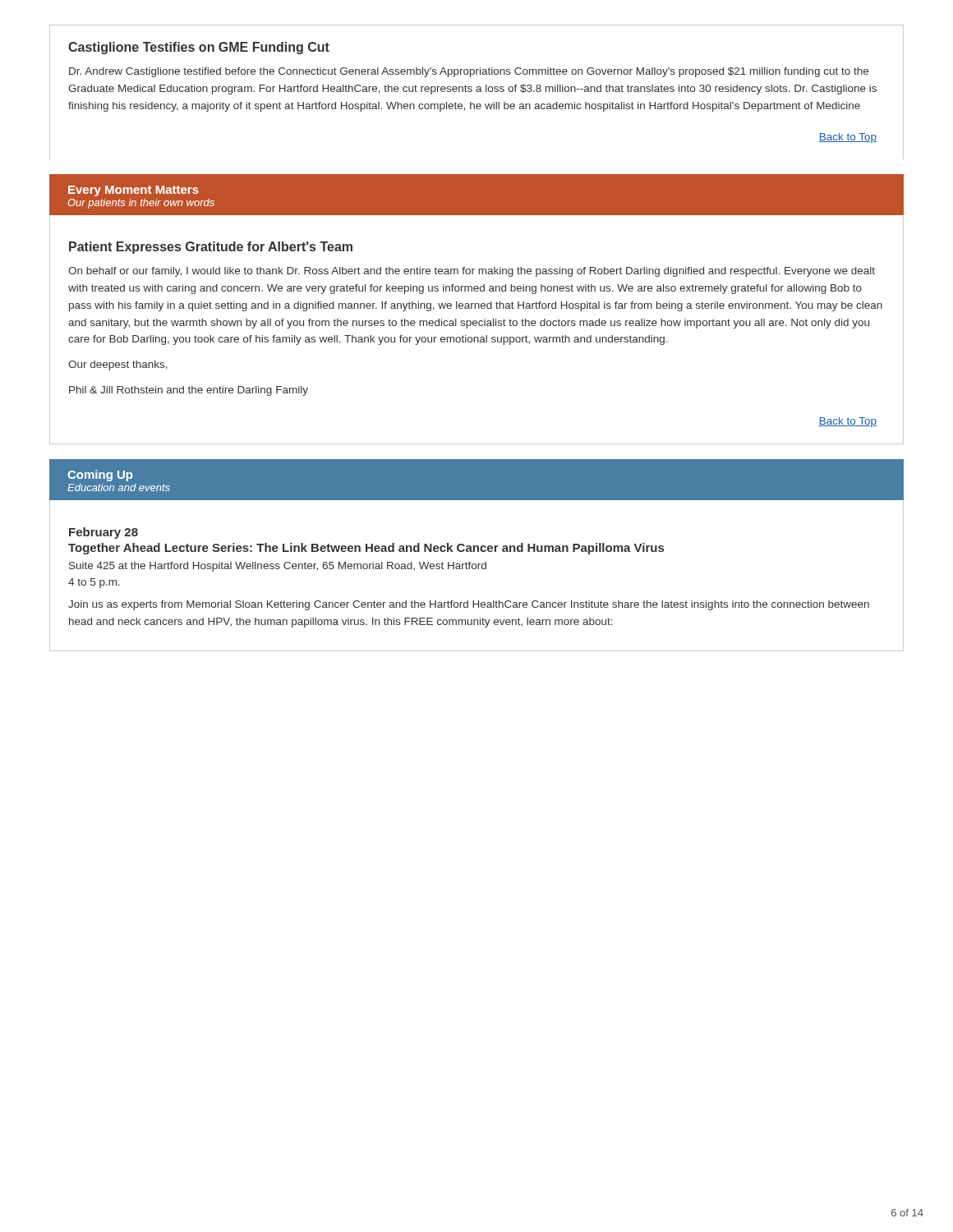The image size is (953, 1232).
Task: Find the text block that reads "Dr. Andrew Castiglione testified before the"
Action: (473, 88)
